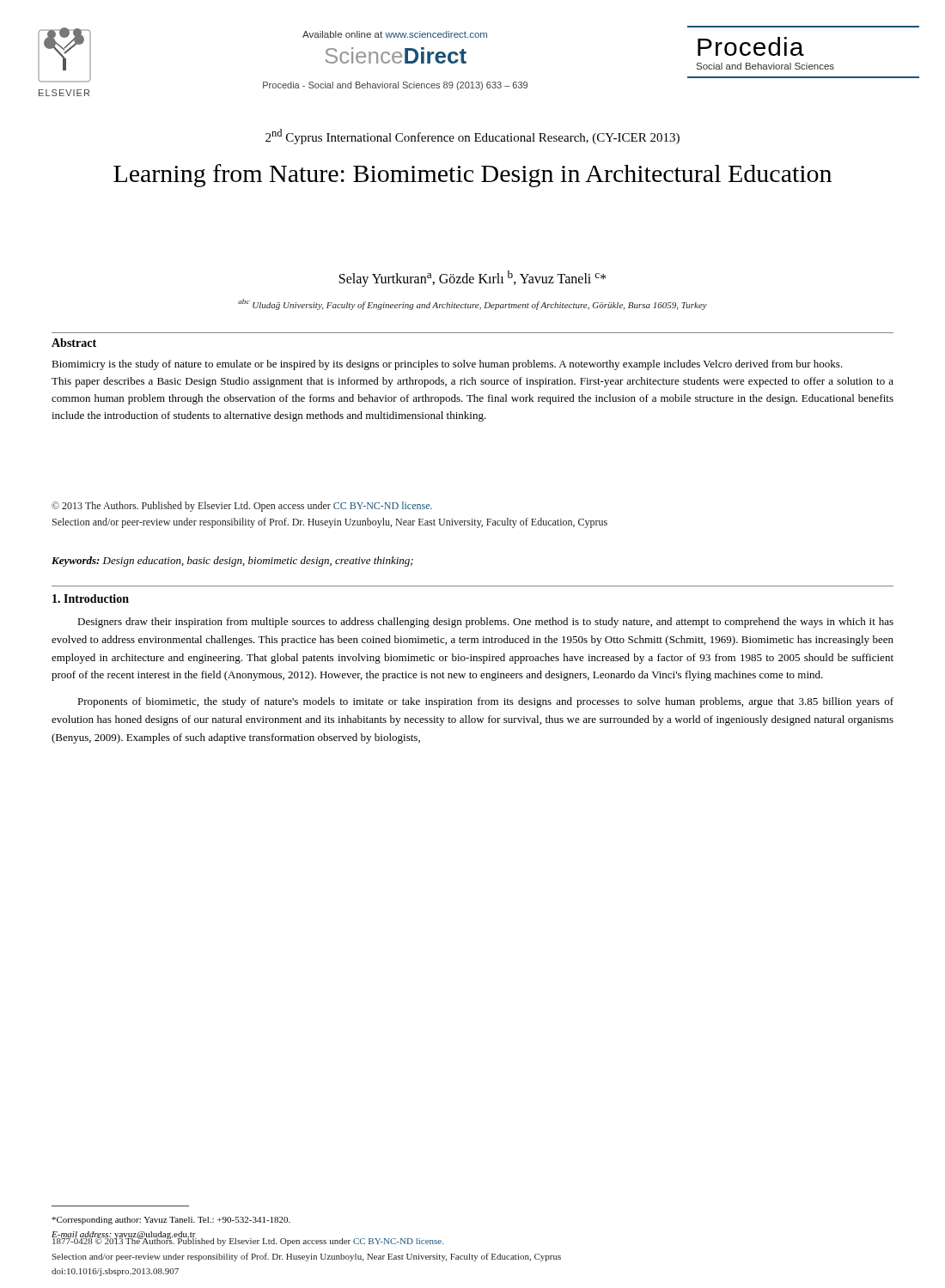The height and width of the screenshot is (1288, 945).
Task: Click the passage that begins "Keywords: Design education, basic"
Action: coord(233,560)
